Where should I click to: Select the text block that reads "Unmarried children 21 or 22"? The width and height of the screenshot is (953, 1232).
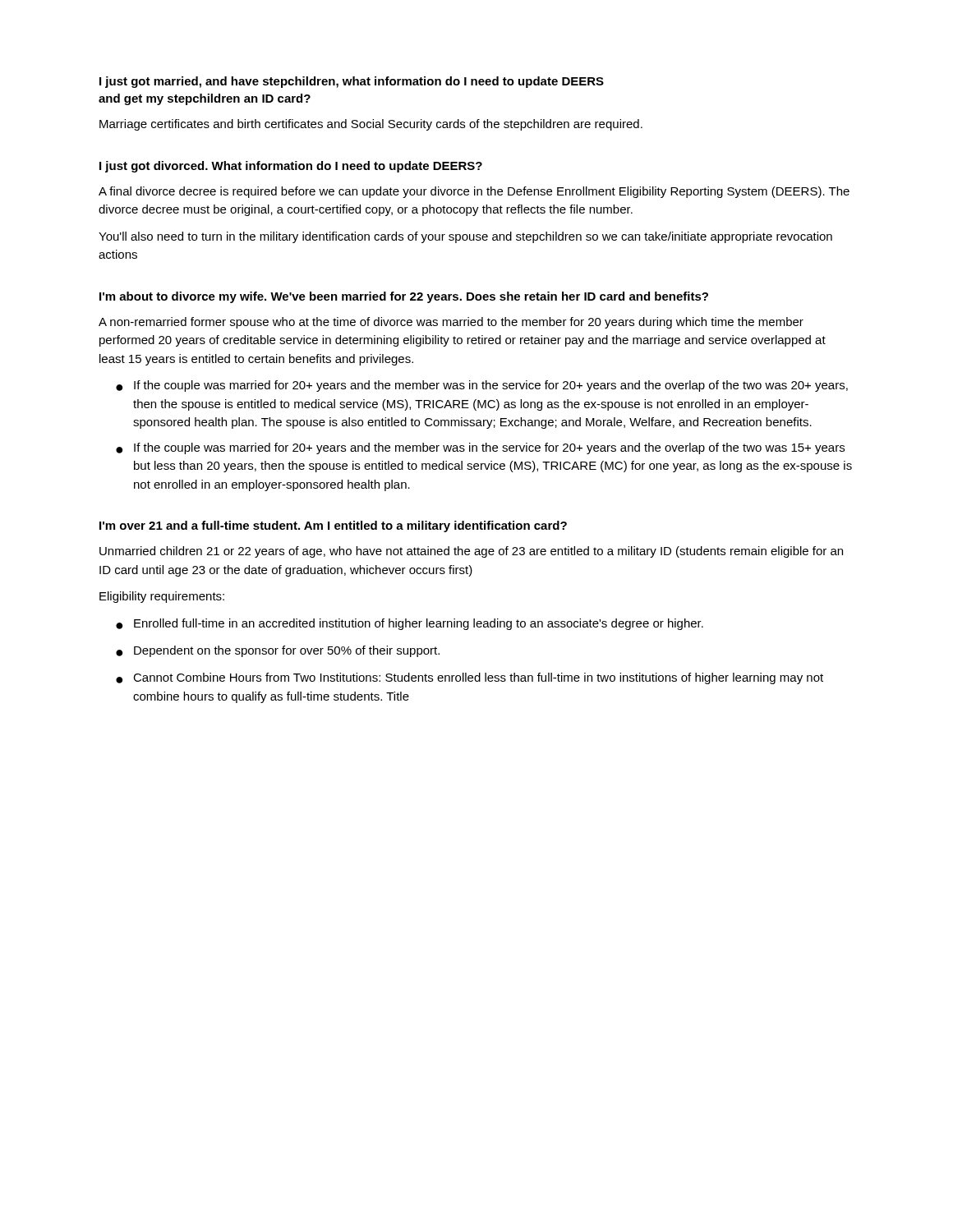471,560
